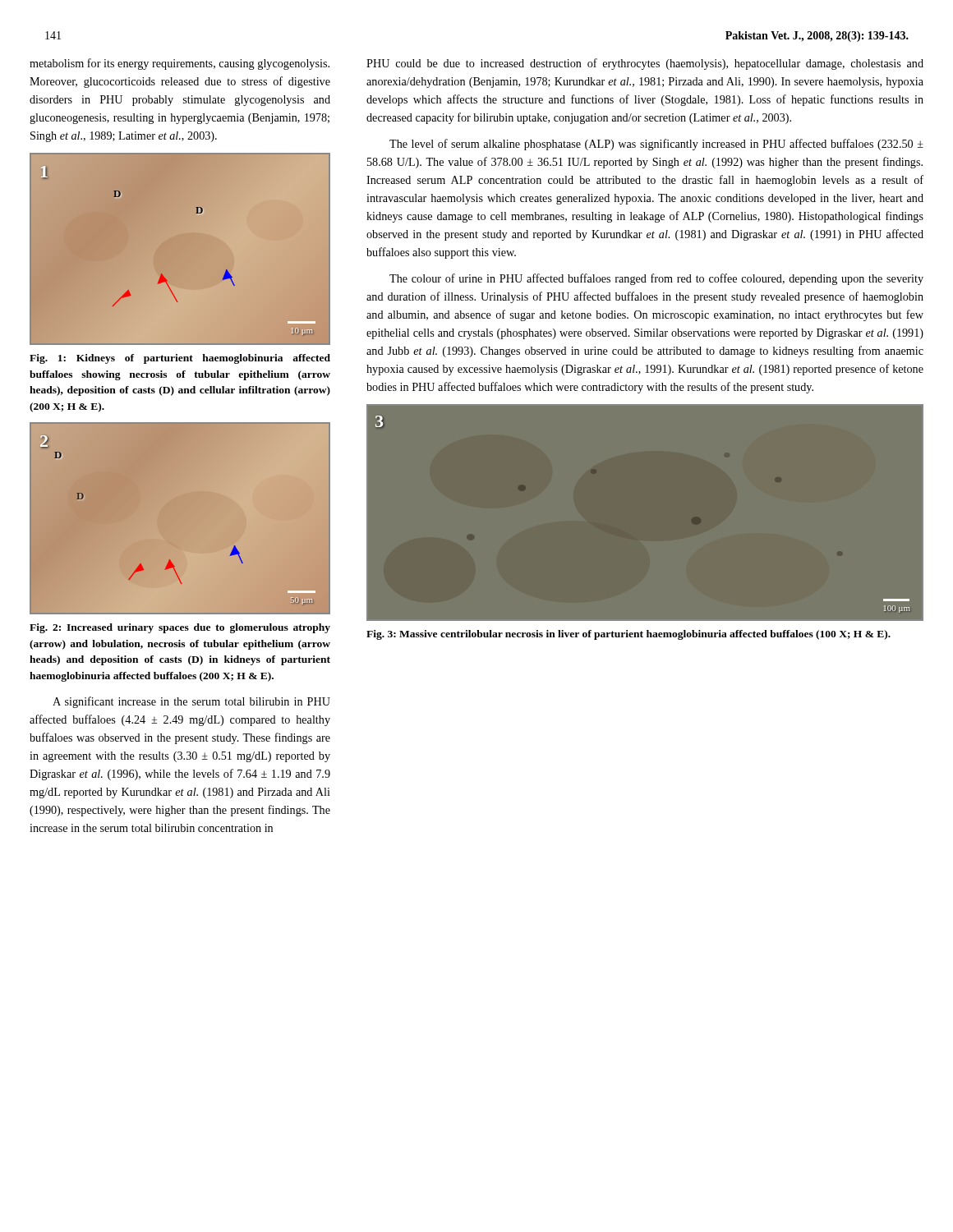Viewport: 953px width, 1232px height.
Task: Navigate to the region starting "metabolism for its"
Action: (180, 99)
